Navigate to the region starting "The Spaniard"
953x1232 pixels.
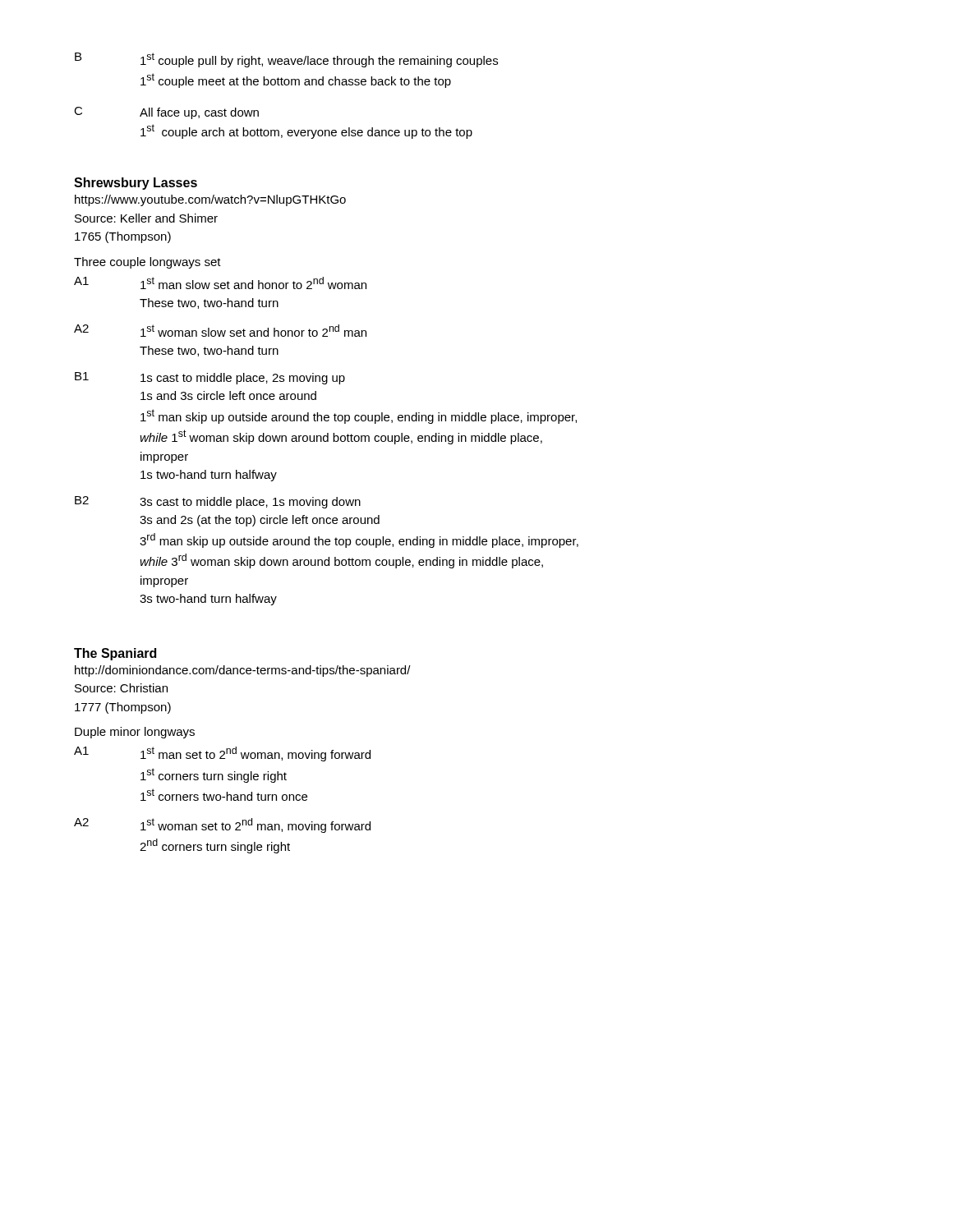tap(116, 653)
